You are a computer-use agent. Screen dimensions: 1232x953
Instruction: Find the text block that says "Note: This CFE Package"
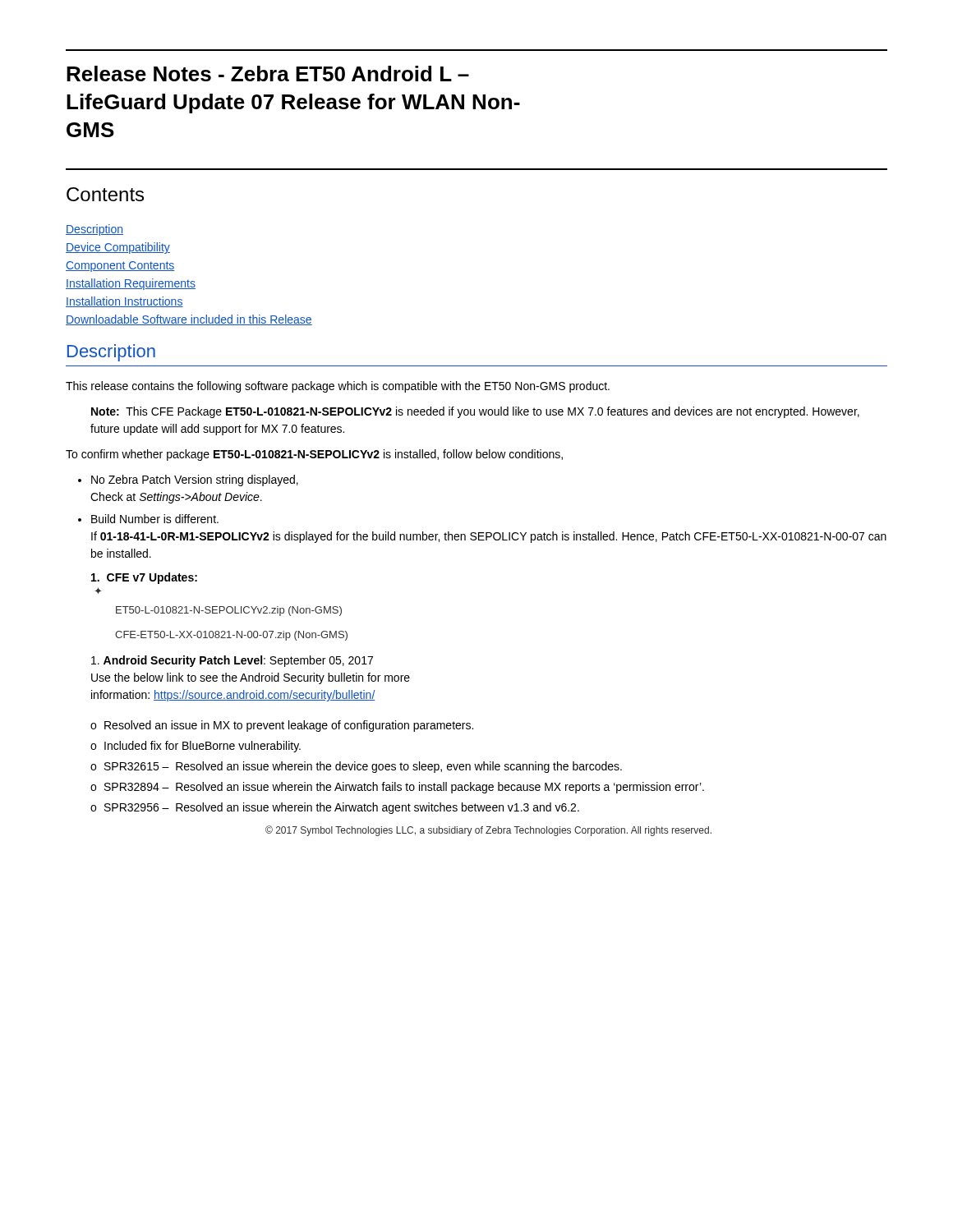475,420
